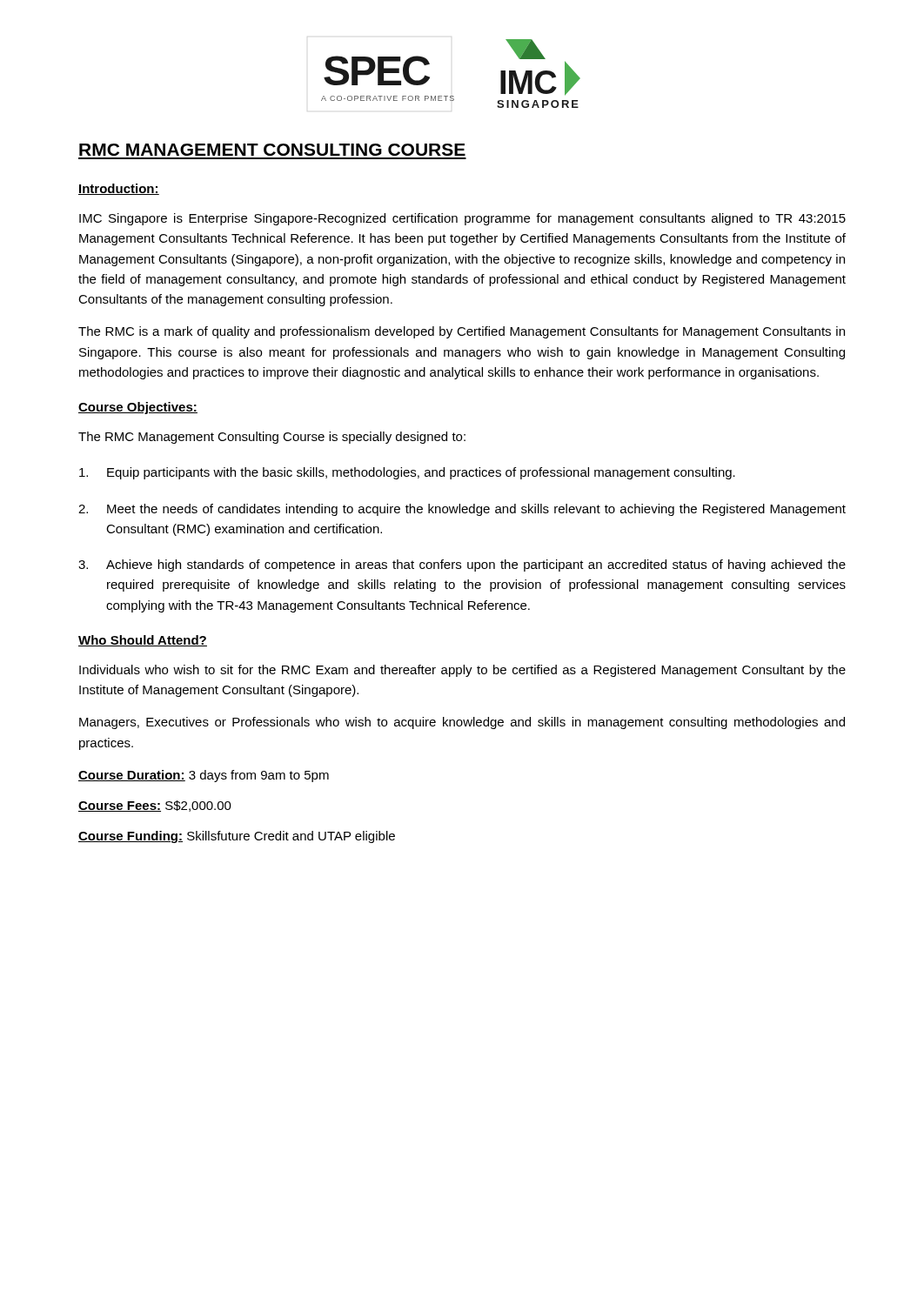
Task: Click the passage that begins "Equip participants with"
Action: pyautogui.click(x=462, y=472)
